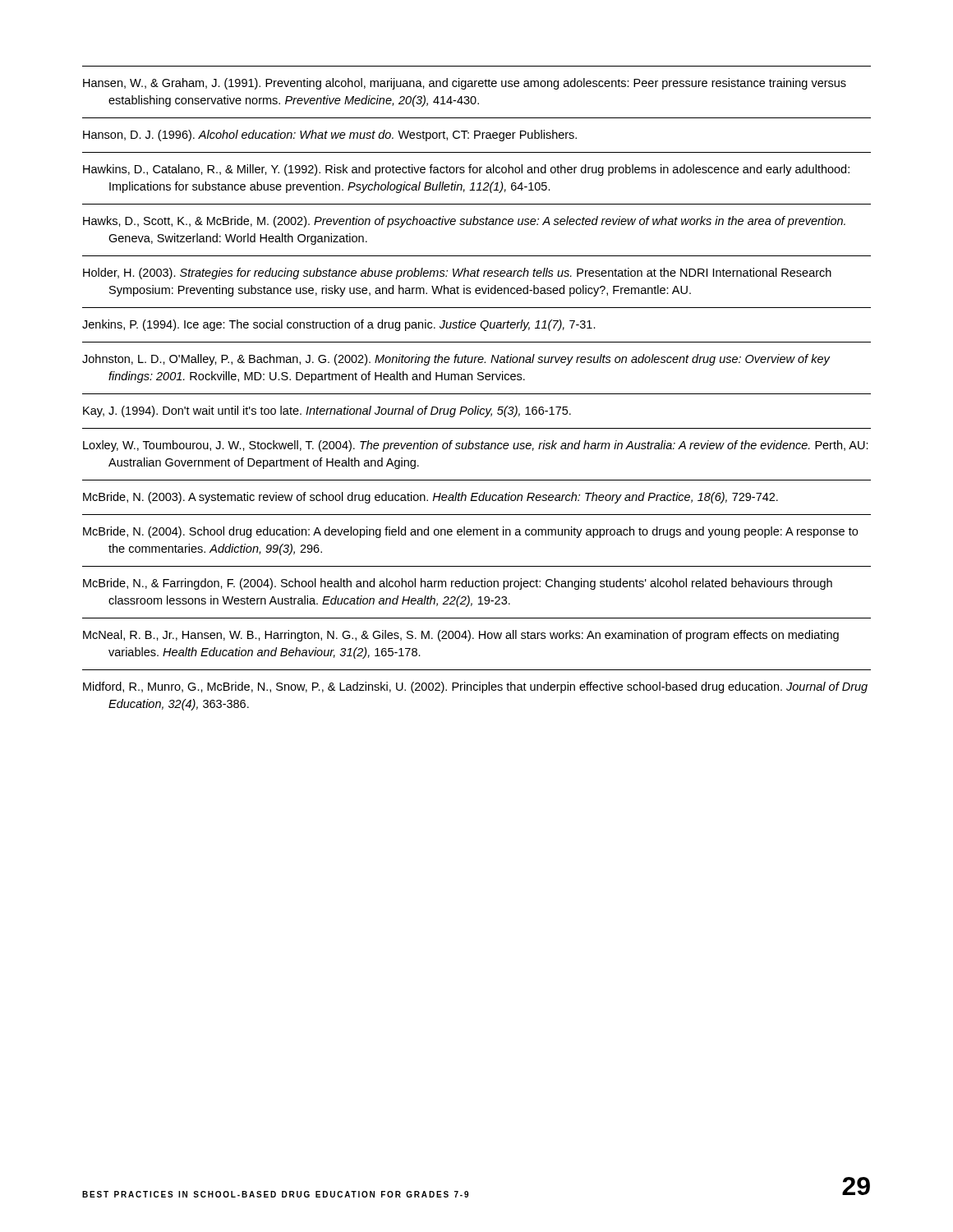Find the list item containing "McNeal, R. B.,"
This screenshot has width=953, height=1232.
[461, 644]
